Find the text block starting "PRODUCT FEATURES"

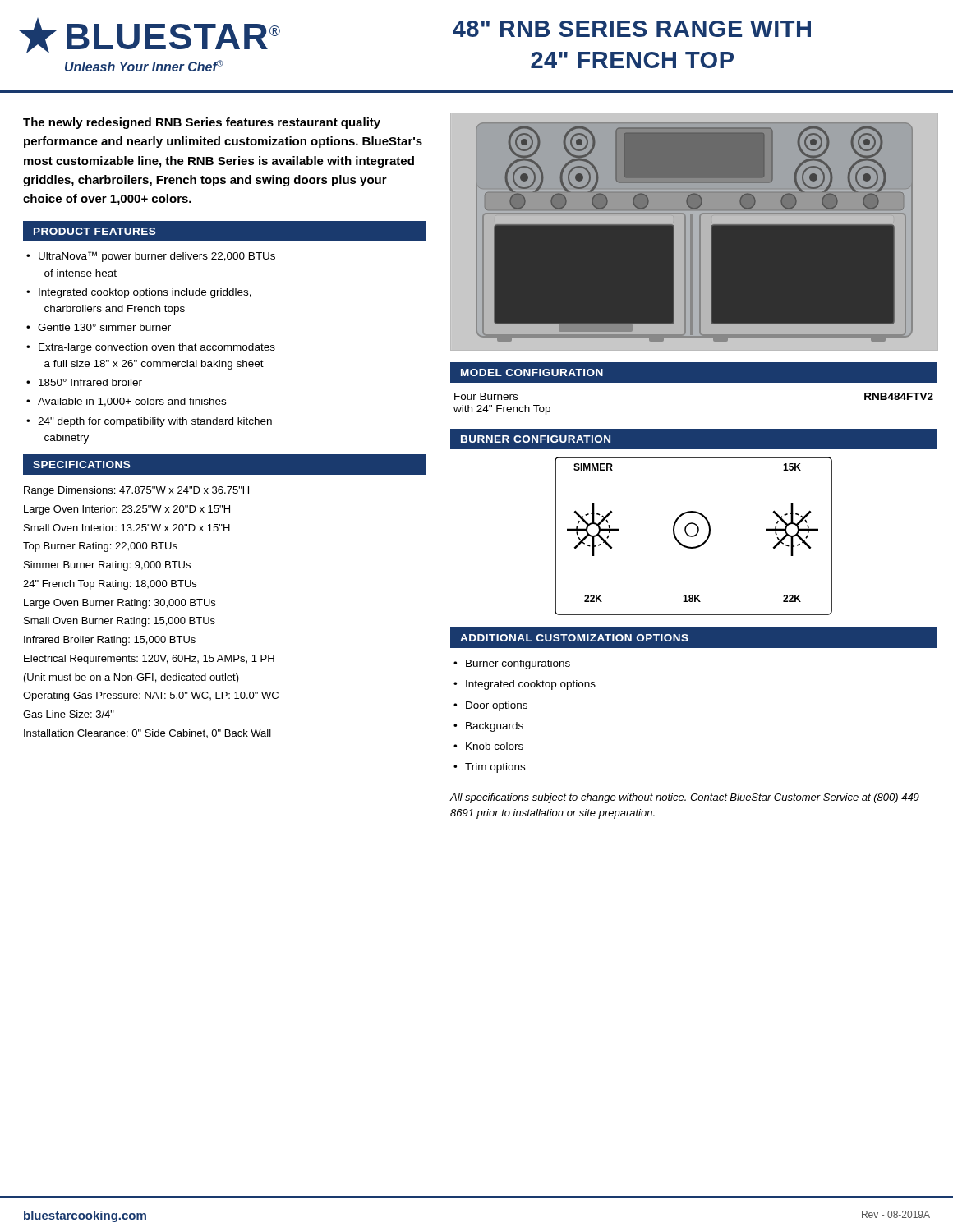[95, 231]
